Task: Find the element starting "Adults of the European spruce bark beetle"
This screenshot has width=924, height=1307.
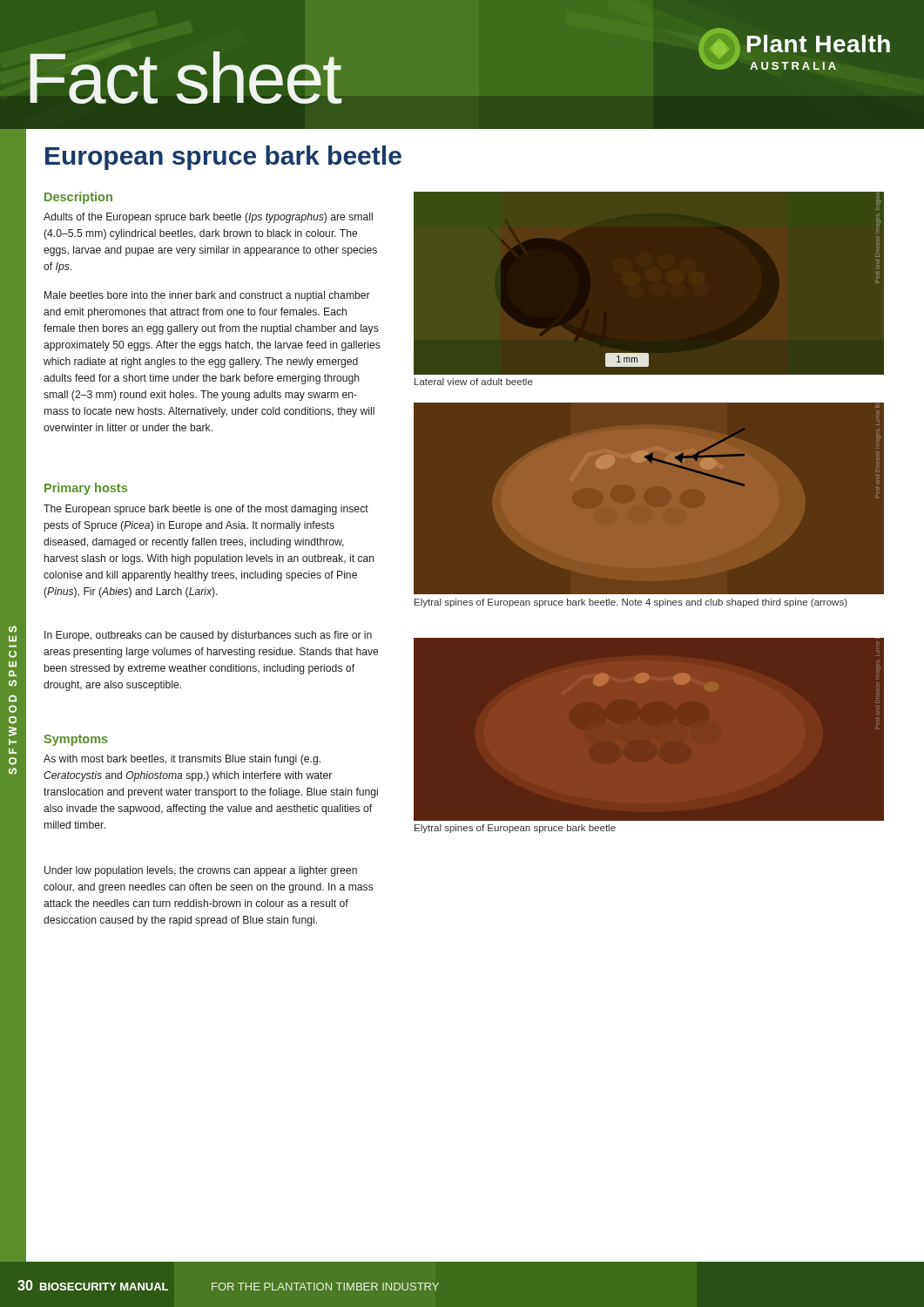Action: click(x=212, y=242)
